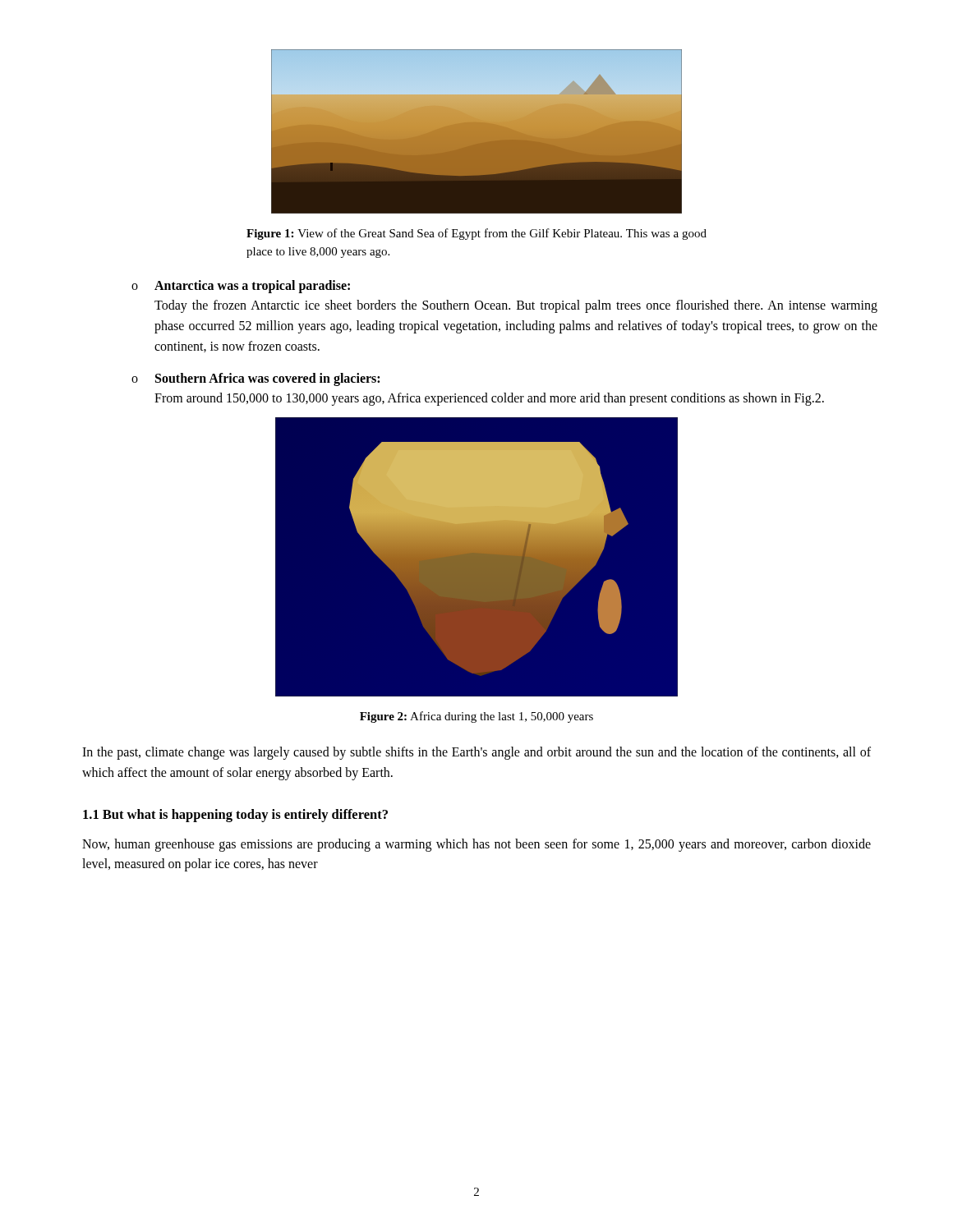Point to the element starting "In the past, climate change"
The height and width of the screenshot is (1232, 953).
point(476,762)
